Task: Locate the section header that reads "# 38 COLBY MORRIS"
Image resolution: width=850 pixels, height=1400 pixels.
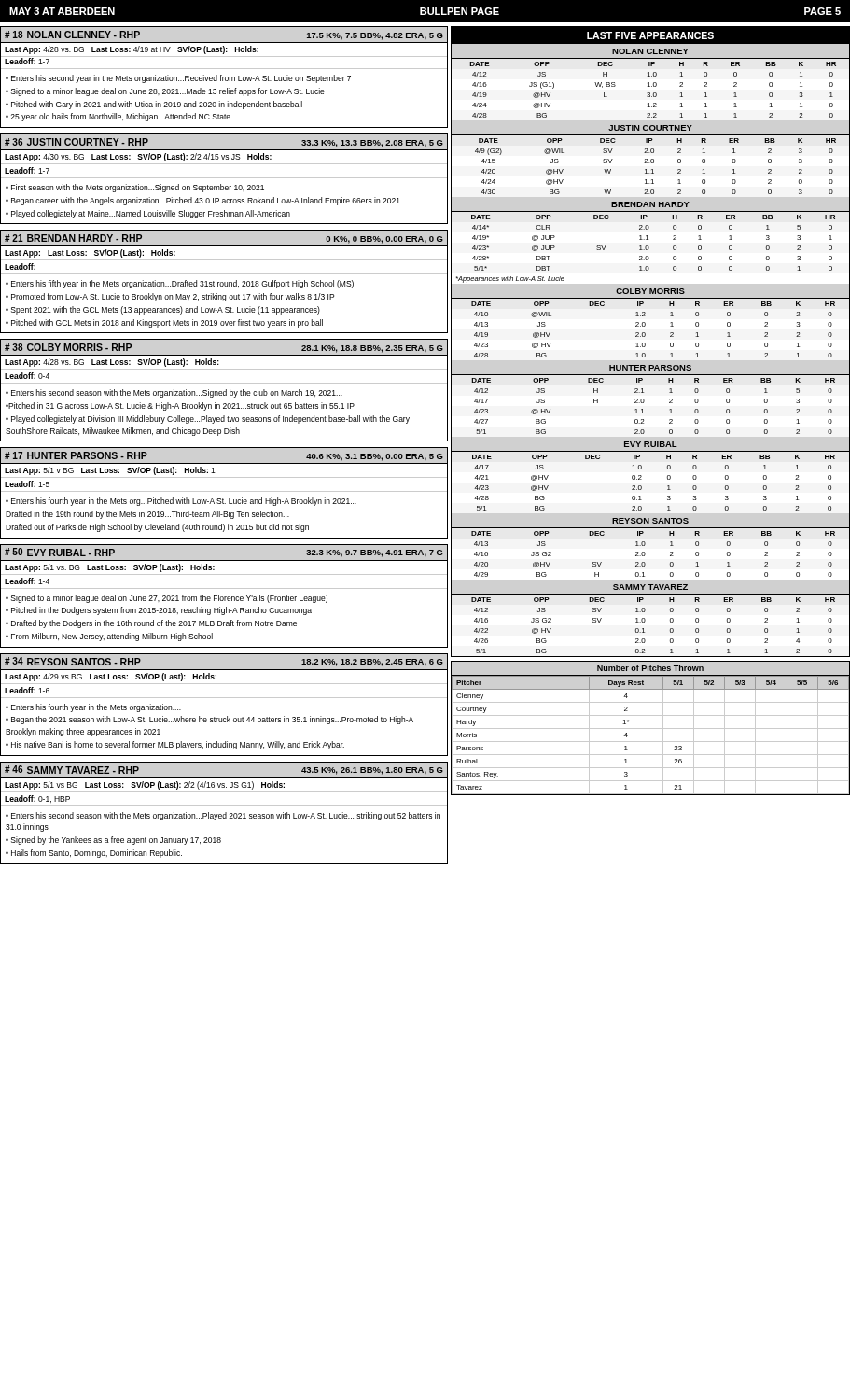Action: click(x=224, y=390)
